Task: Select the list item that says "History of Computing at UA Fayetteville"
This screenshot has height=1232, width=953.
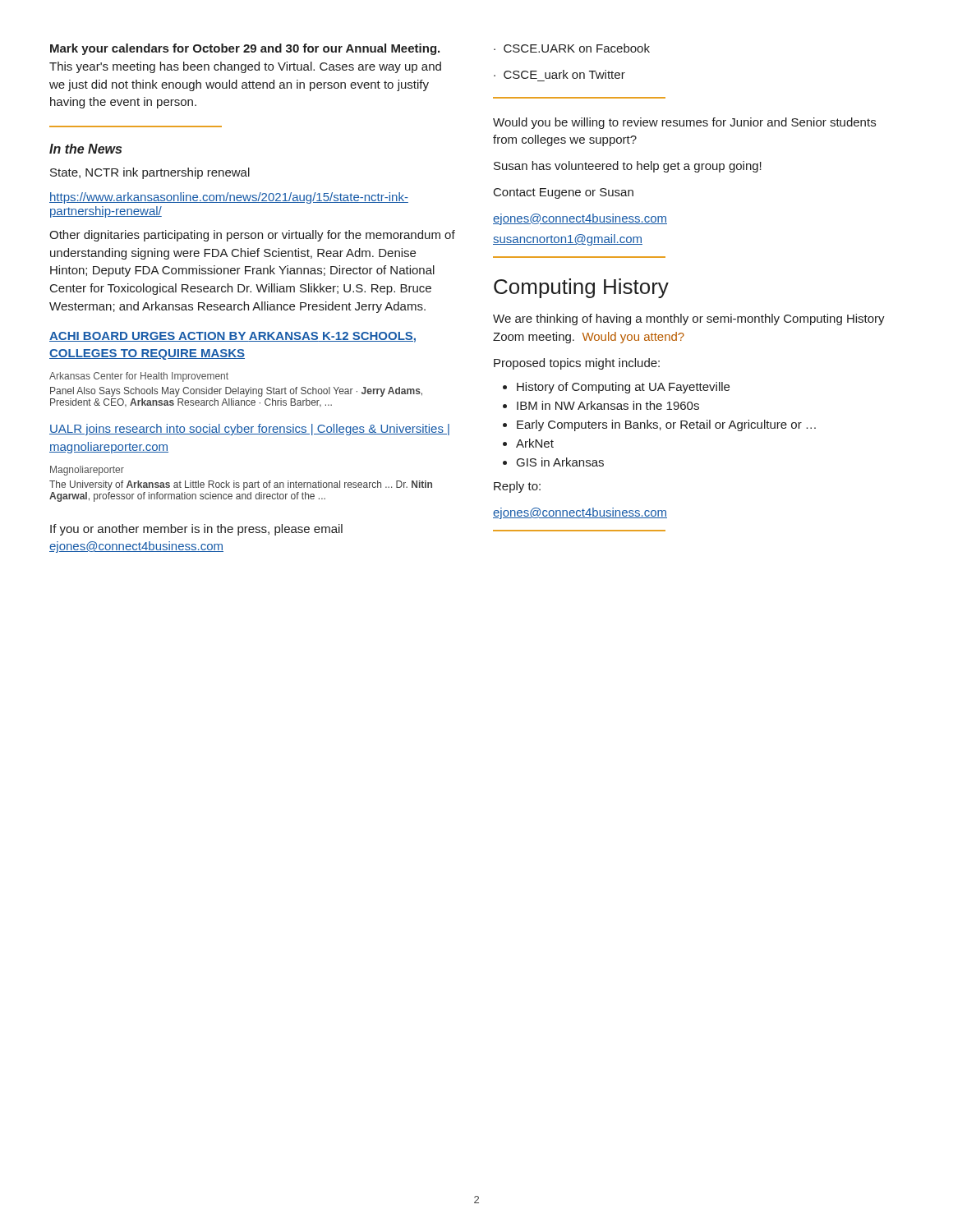Action: [623, 387]
